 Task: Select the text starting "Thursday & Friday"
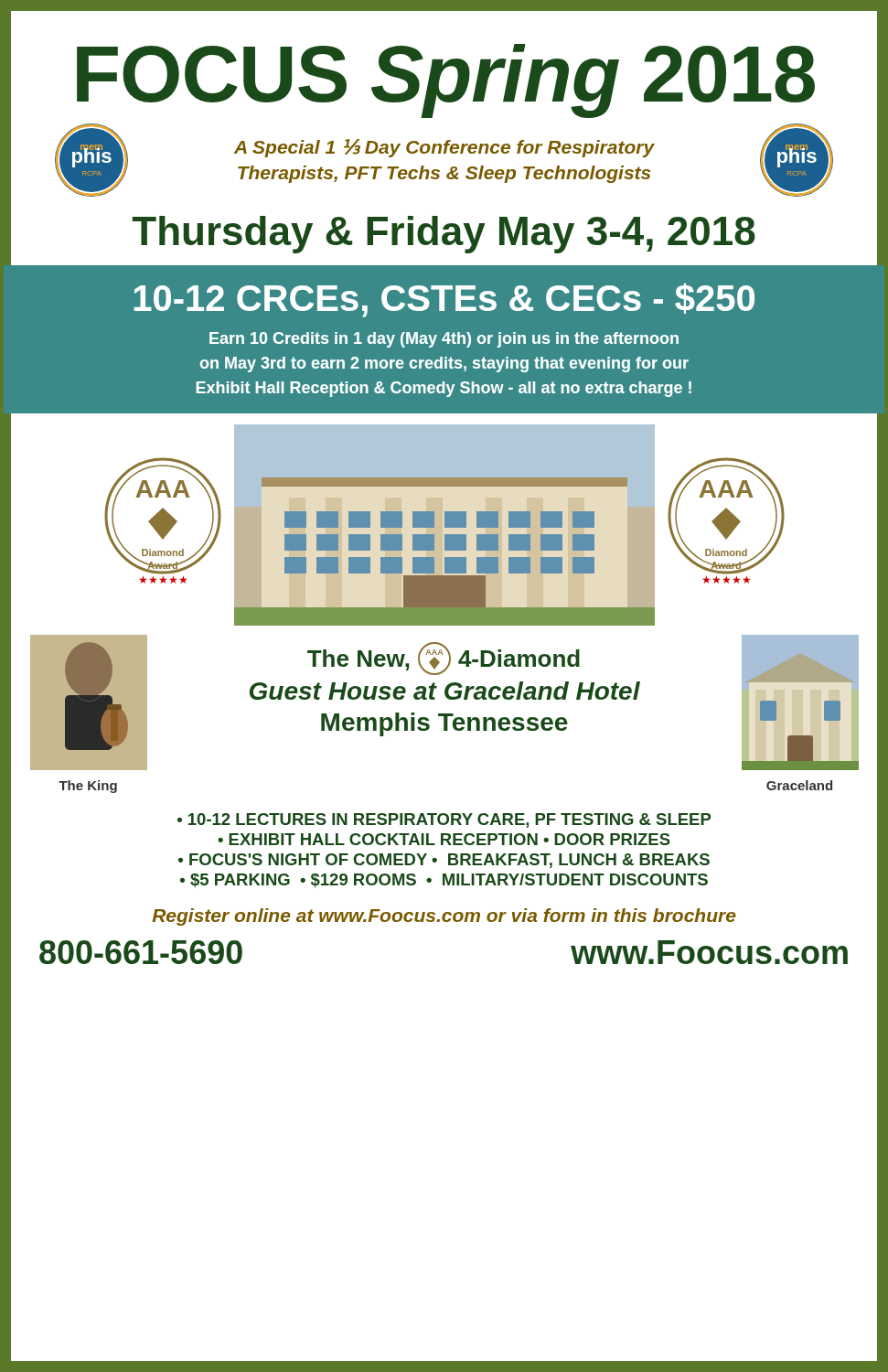[444, 231]
